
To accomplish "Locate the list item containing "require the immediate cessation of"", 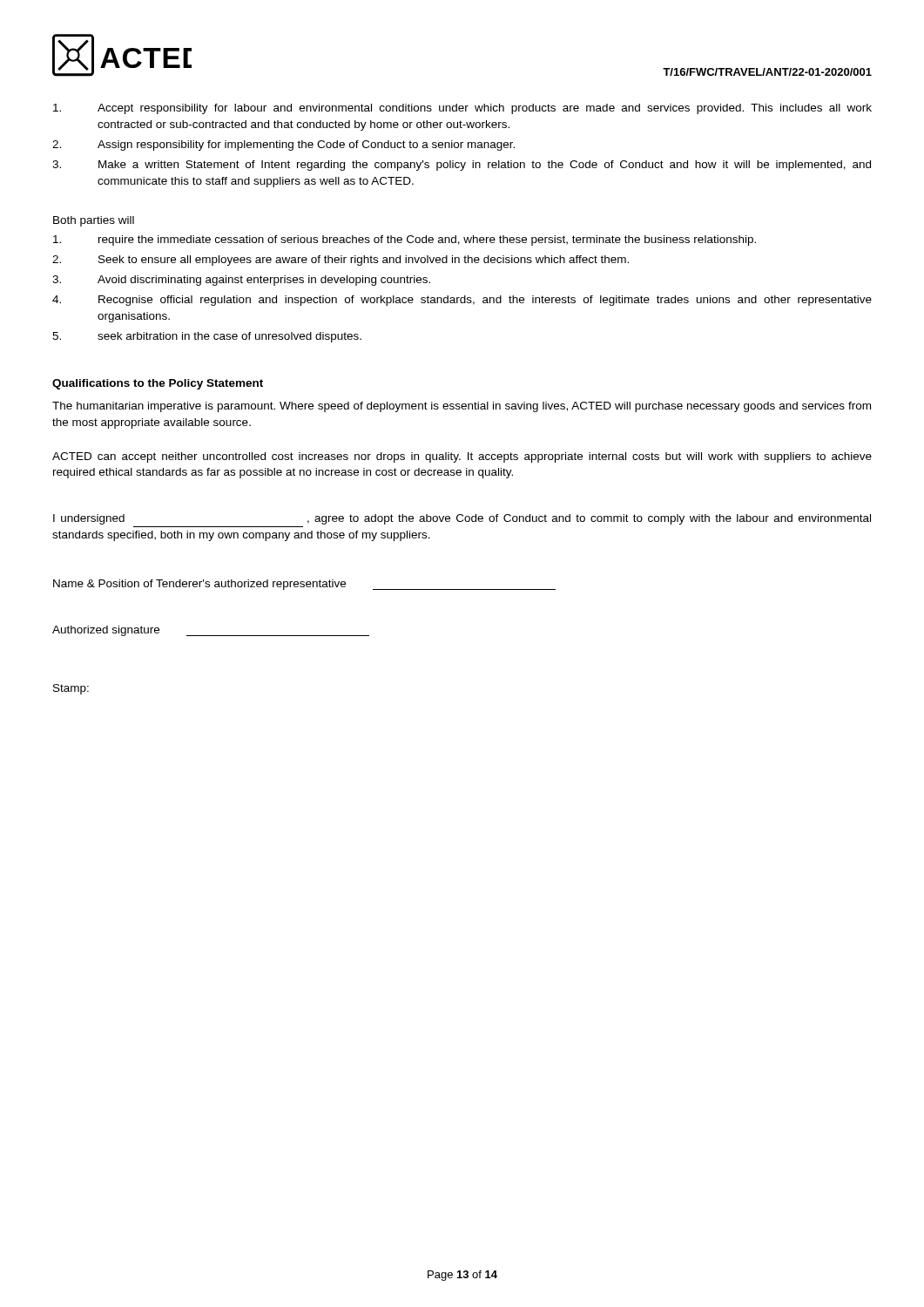I will click(x=462, y=240).
